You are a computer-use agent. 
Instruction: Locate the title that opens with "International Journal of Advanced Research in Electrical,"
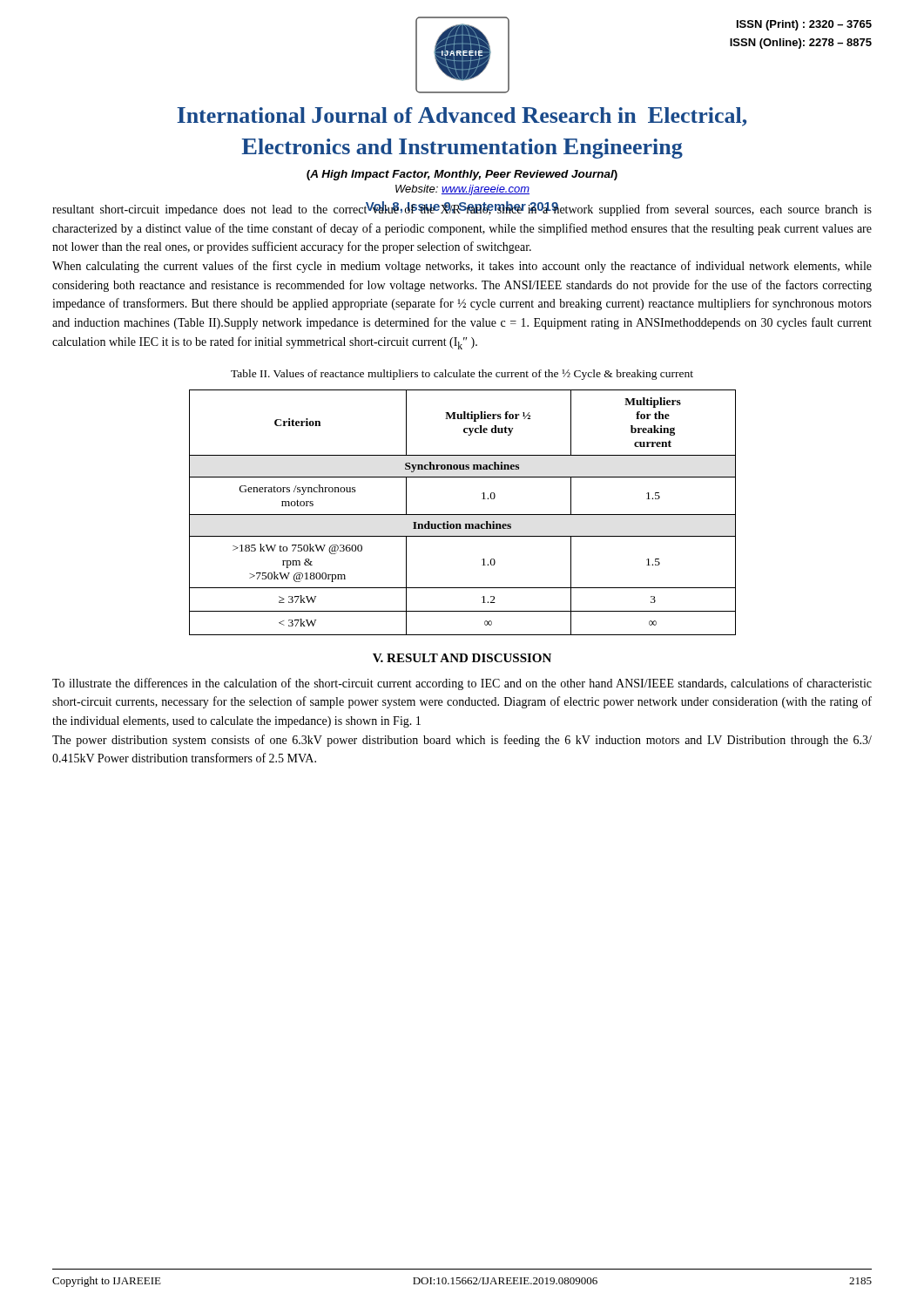pos(462,131)
